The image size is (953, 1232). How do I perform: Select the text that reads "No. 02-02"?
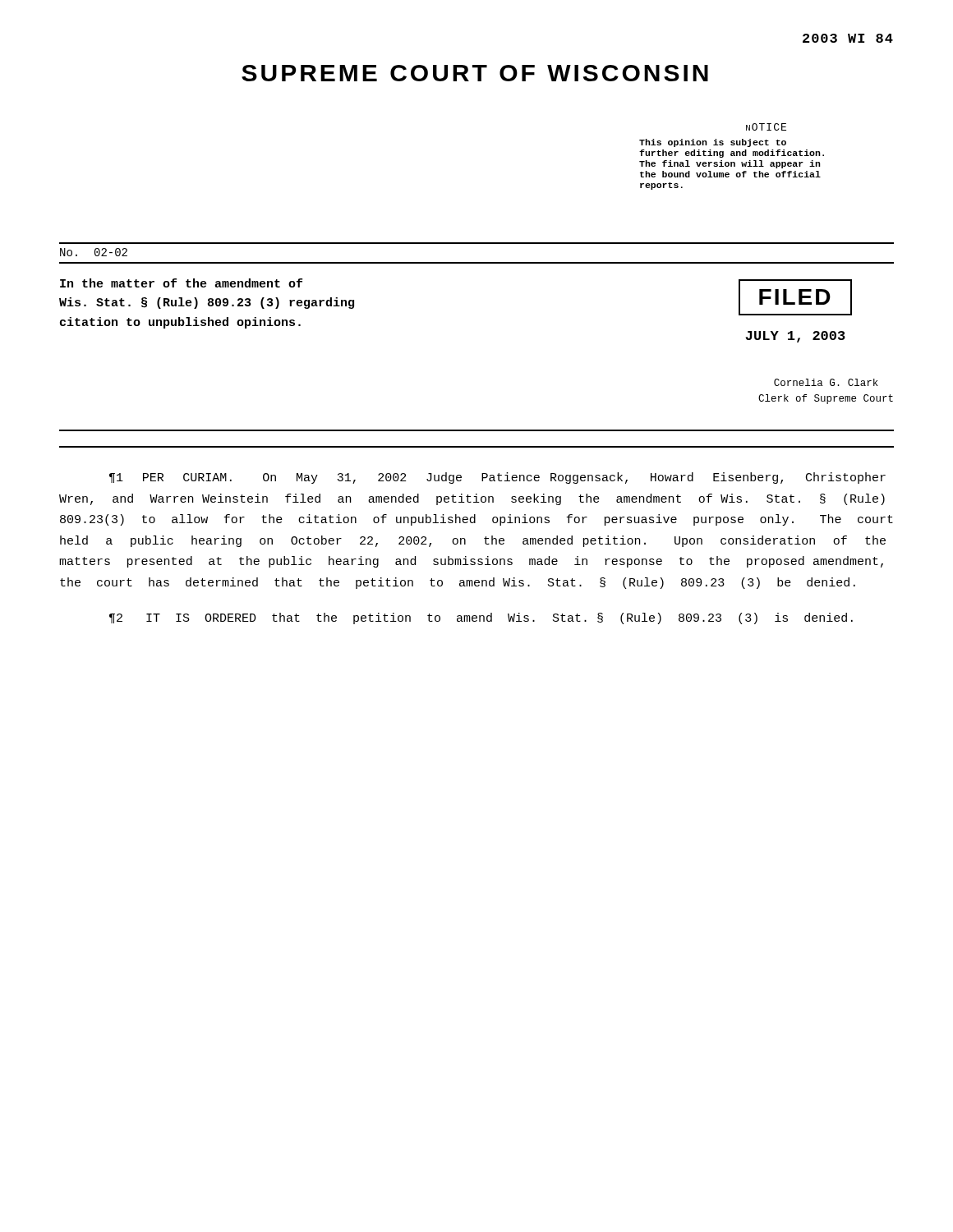[94, 253]
